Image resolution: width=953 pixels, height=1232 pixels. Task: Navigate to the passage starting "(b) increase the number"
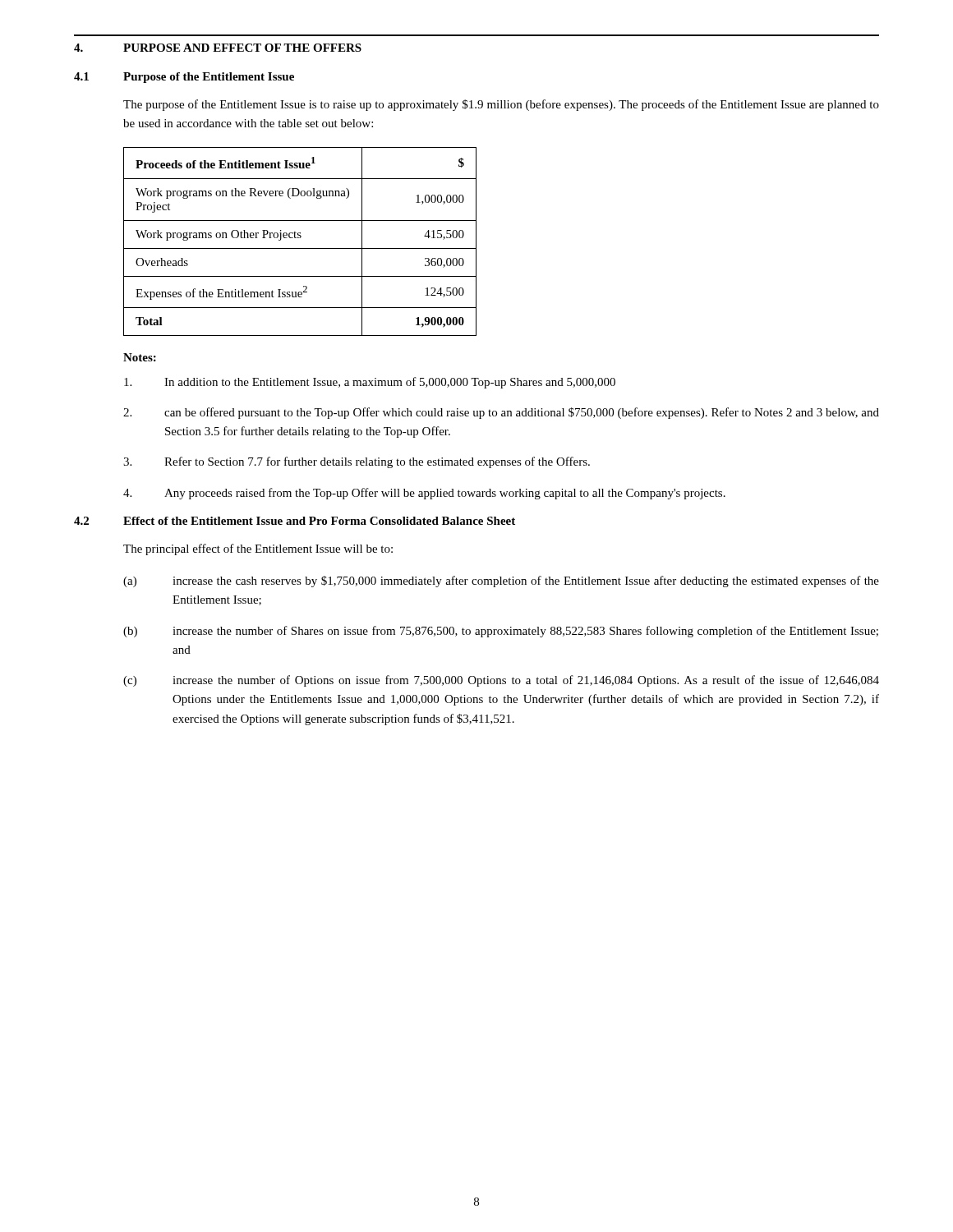pyautogui.click(x=501, y=640)
